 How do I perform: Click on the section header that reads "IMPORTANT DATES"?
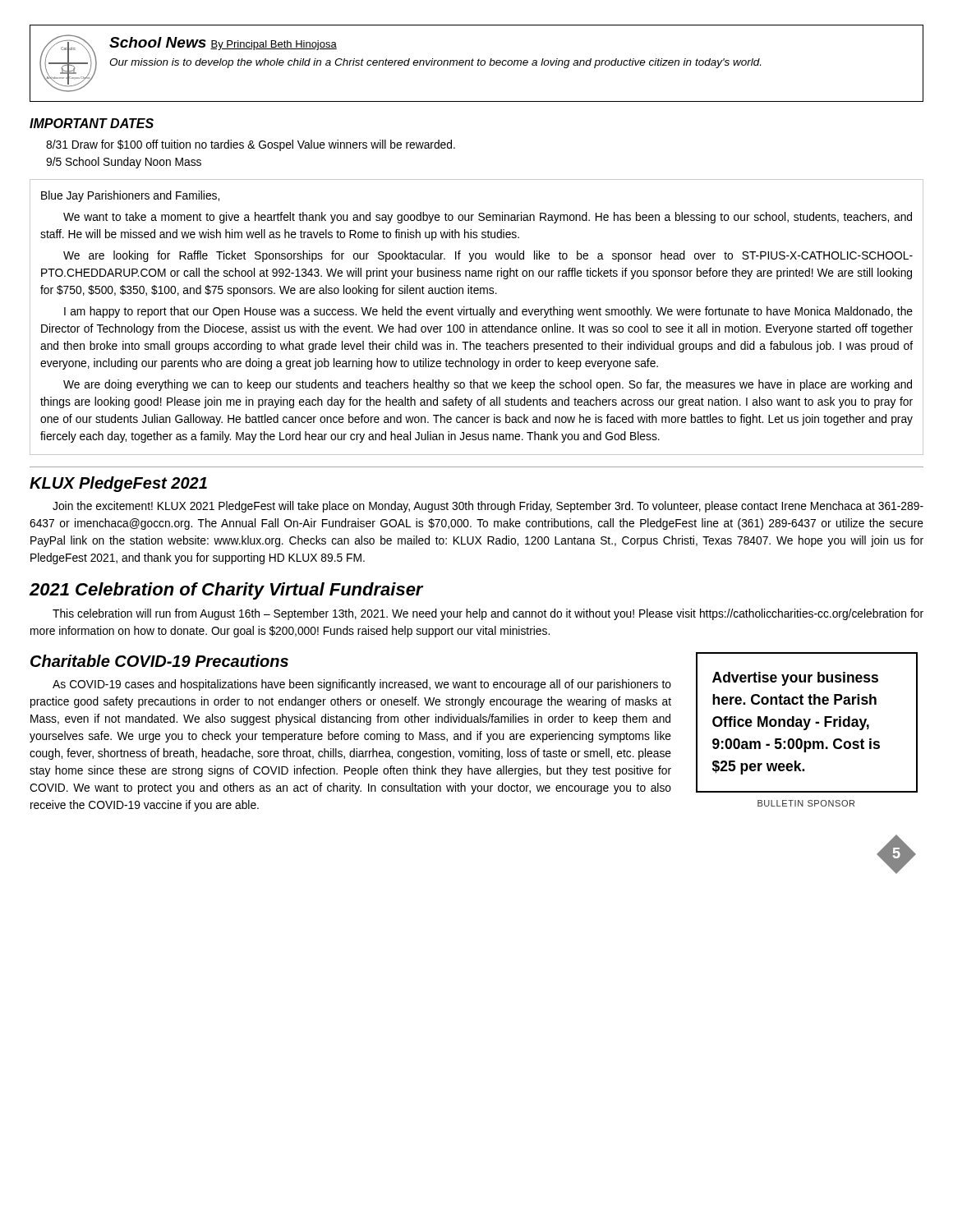click(x=92, y=124)
